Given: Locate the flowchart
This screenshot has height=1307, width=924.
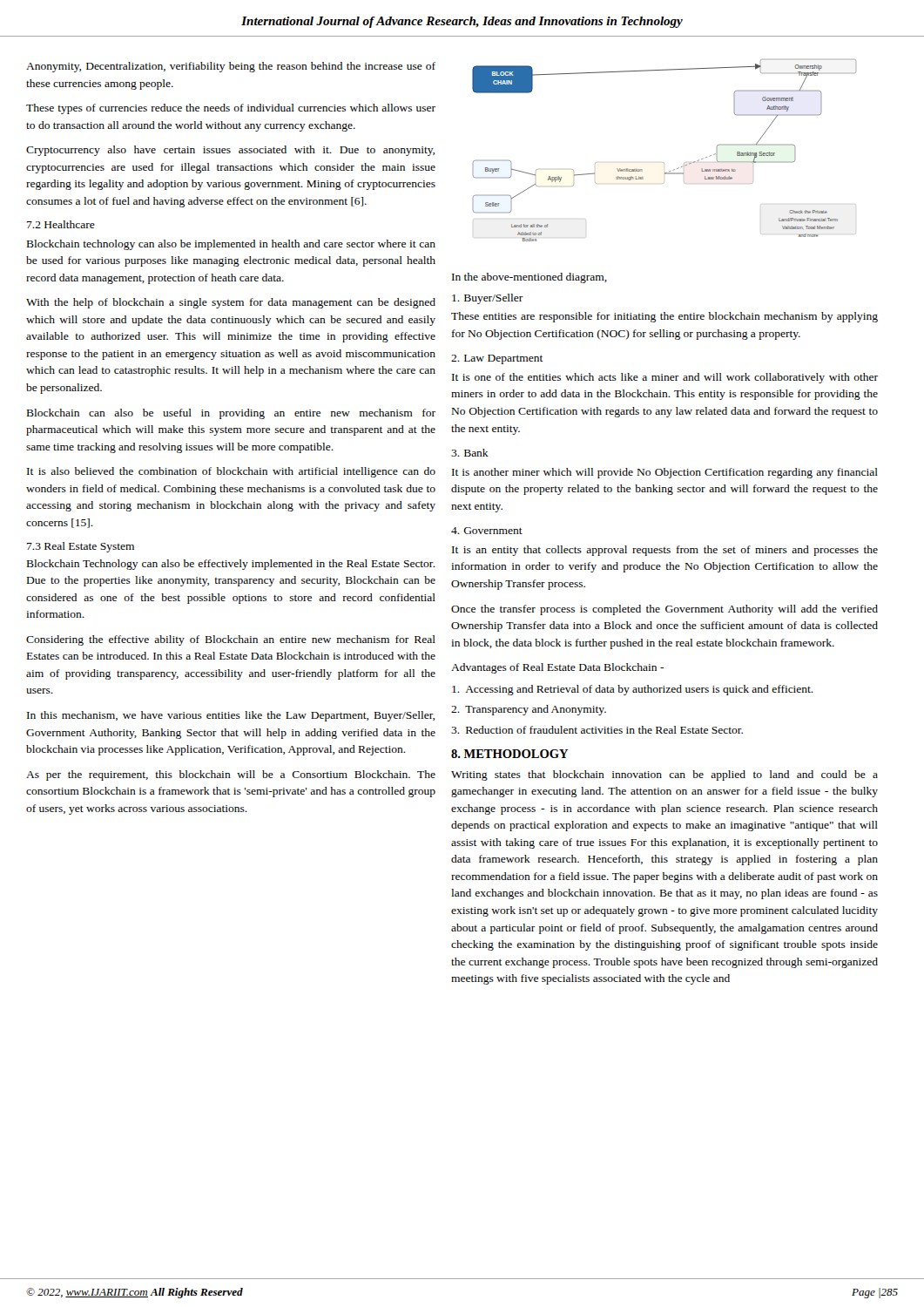Looking at the screenshot, I should coord(664,159).
